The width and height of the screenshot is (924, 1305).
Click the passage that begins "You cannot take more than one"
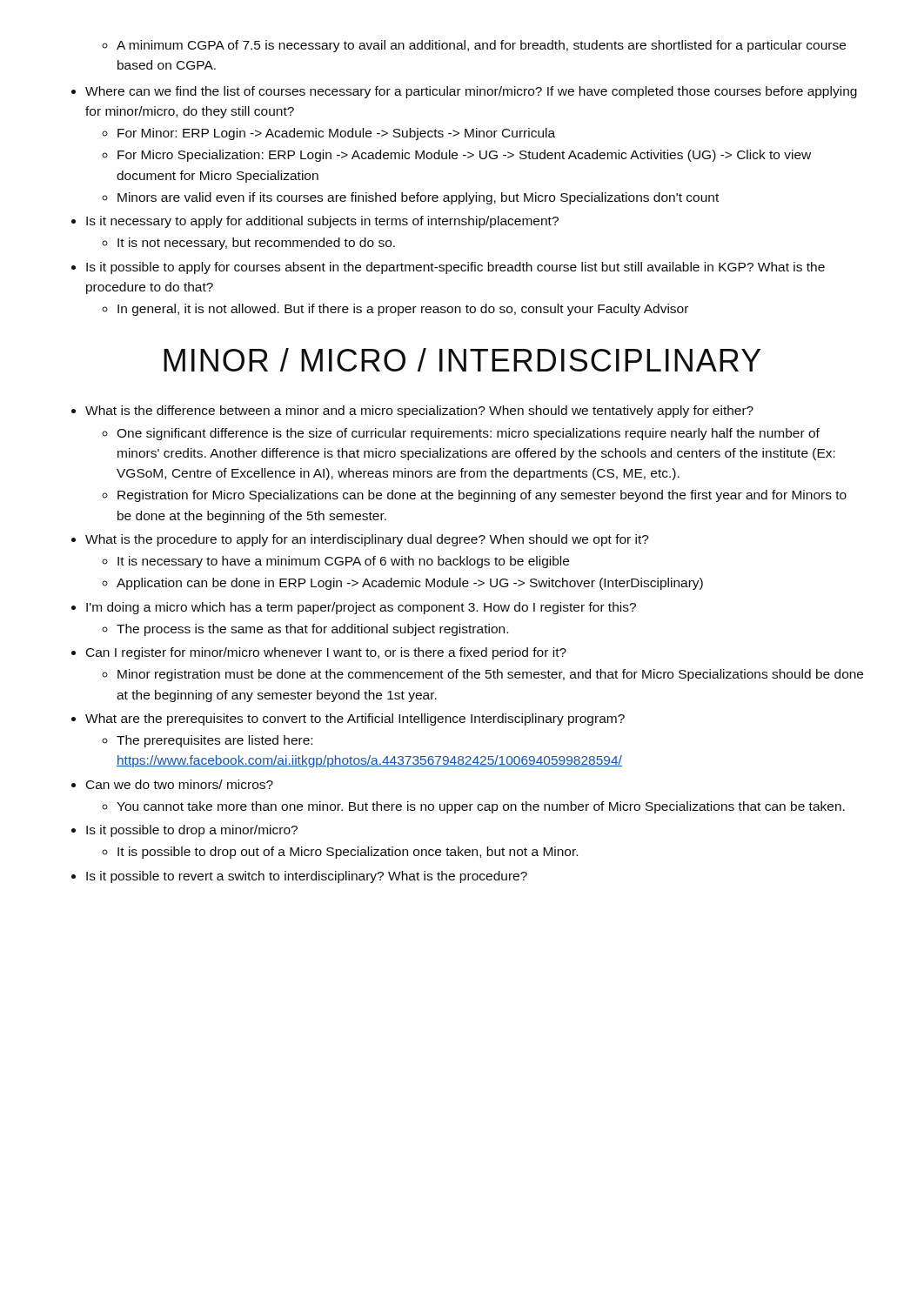[481, 806]
